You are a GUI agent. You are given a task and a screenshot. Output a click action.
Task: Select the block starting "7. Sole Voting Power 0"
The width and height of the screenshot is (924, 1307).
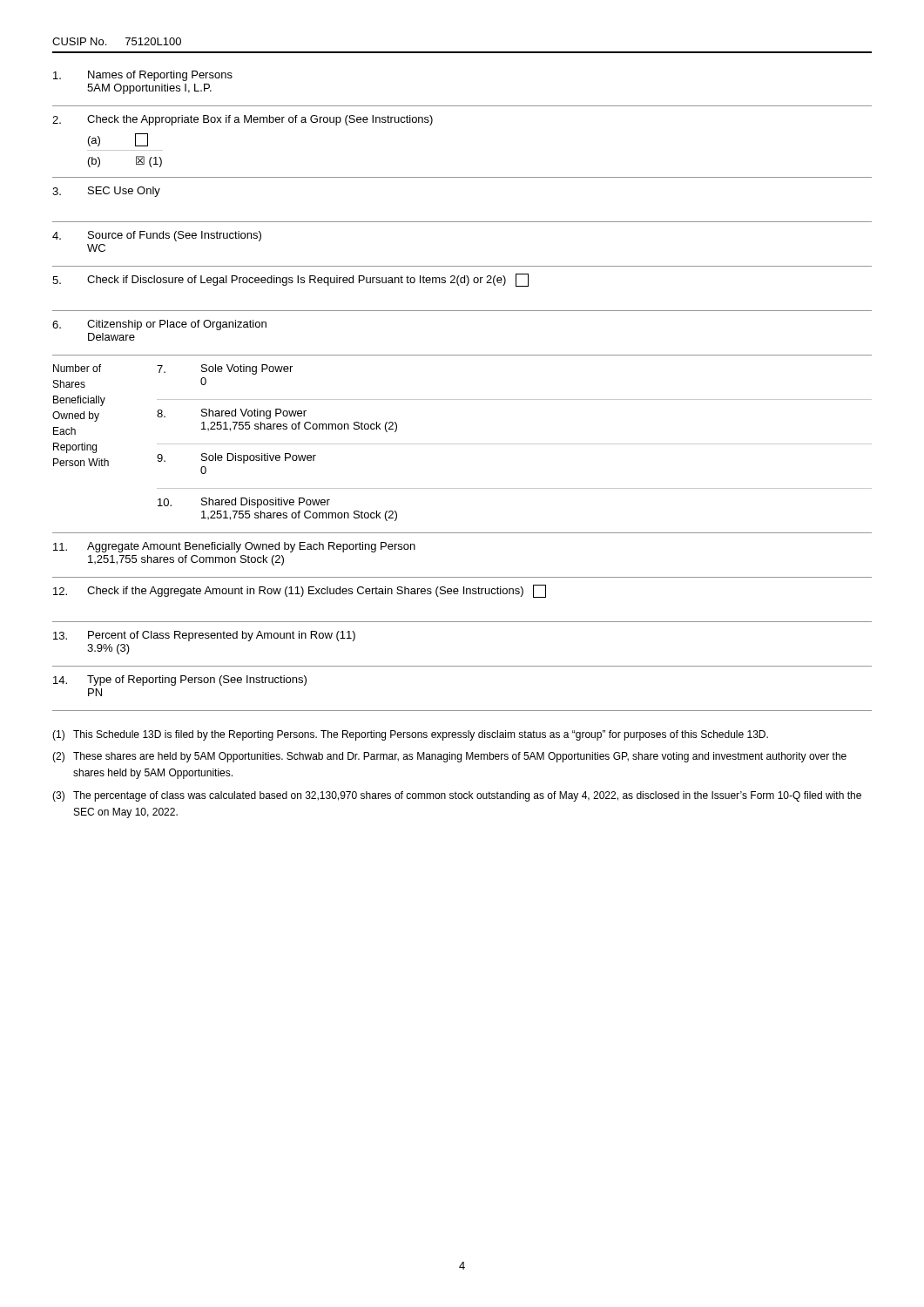pyautogui.click(x=225, y=369)
